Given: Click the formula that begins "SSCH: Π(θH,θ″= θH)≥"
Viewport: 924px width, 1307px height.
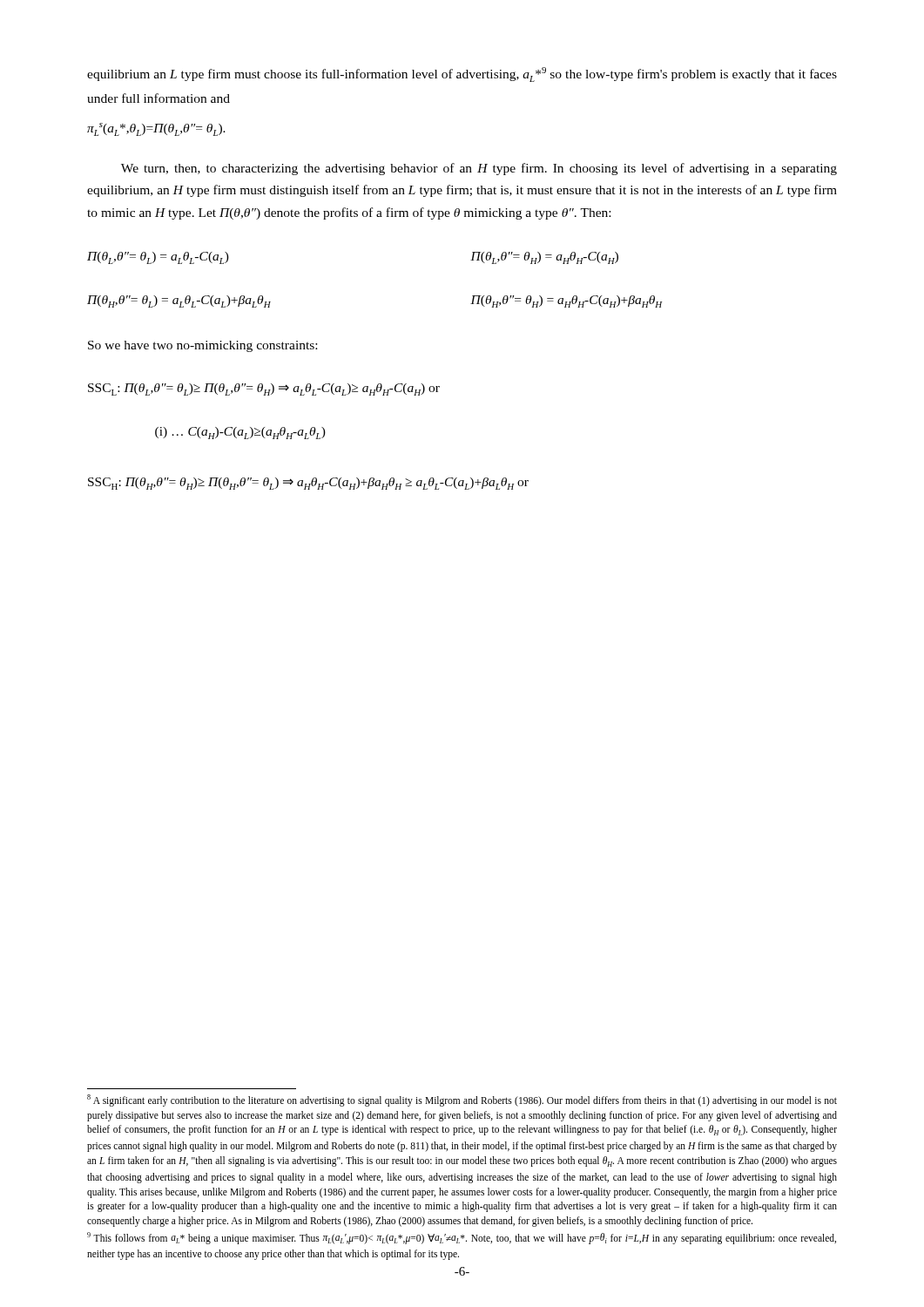Looking at the screenshot, I should tap(462, 483).
